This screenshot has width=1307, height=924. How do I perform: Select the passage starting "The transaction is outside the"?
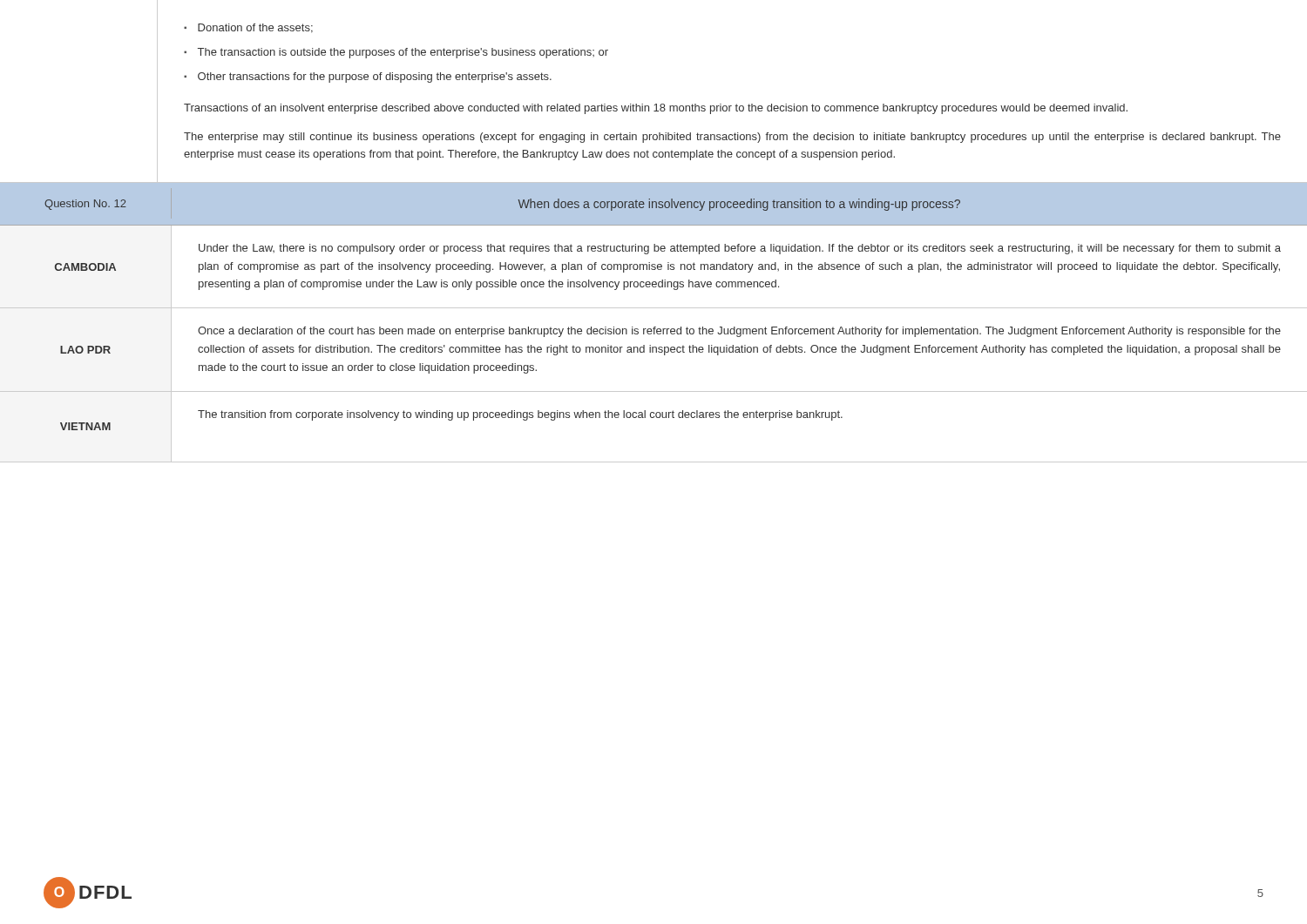(x=403, y=52)
